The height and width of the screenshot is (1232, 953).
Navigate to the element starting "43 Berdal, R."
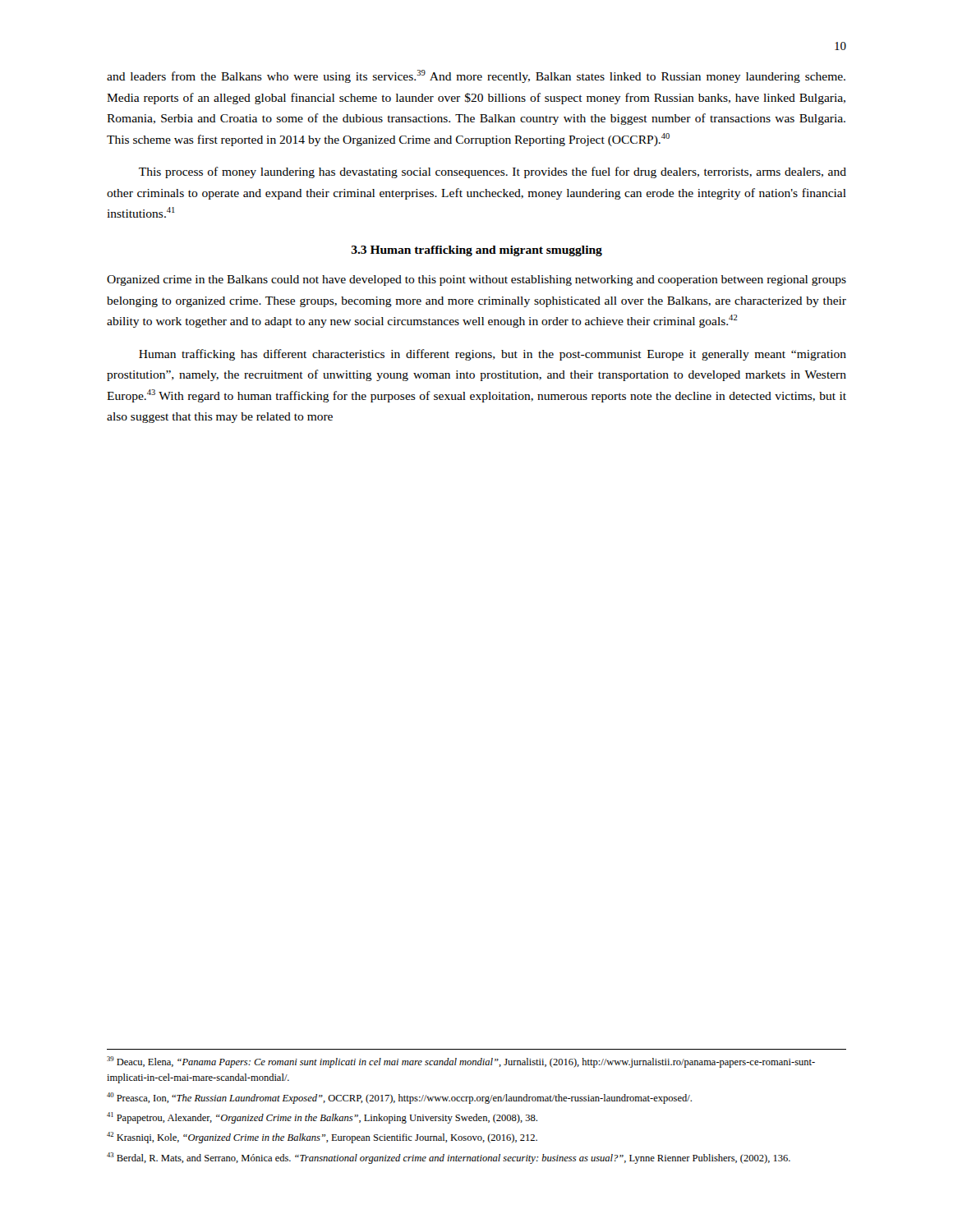tap(476, 1158)
